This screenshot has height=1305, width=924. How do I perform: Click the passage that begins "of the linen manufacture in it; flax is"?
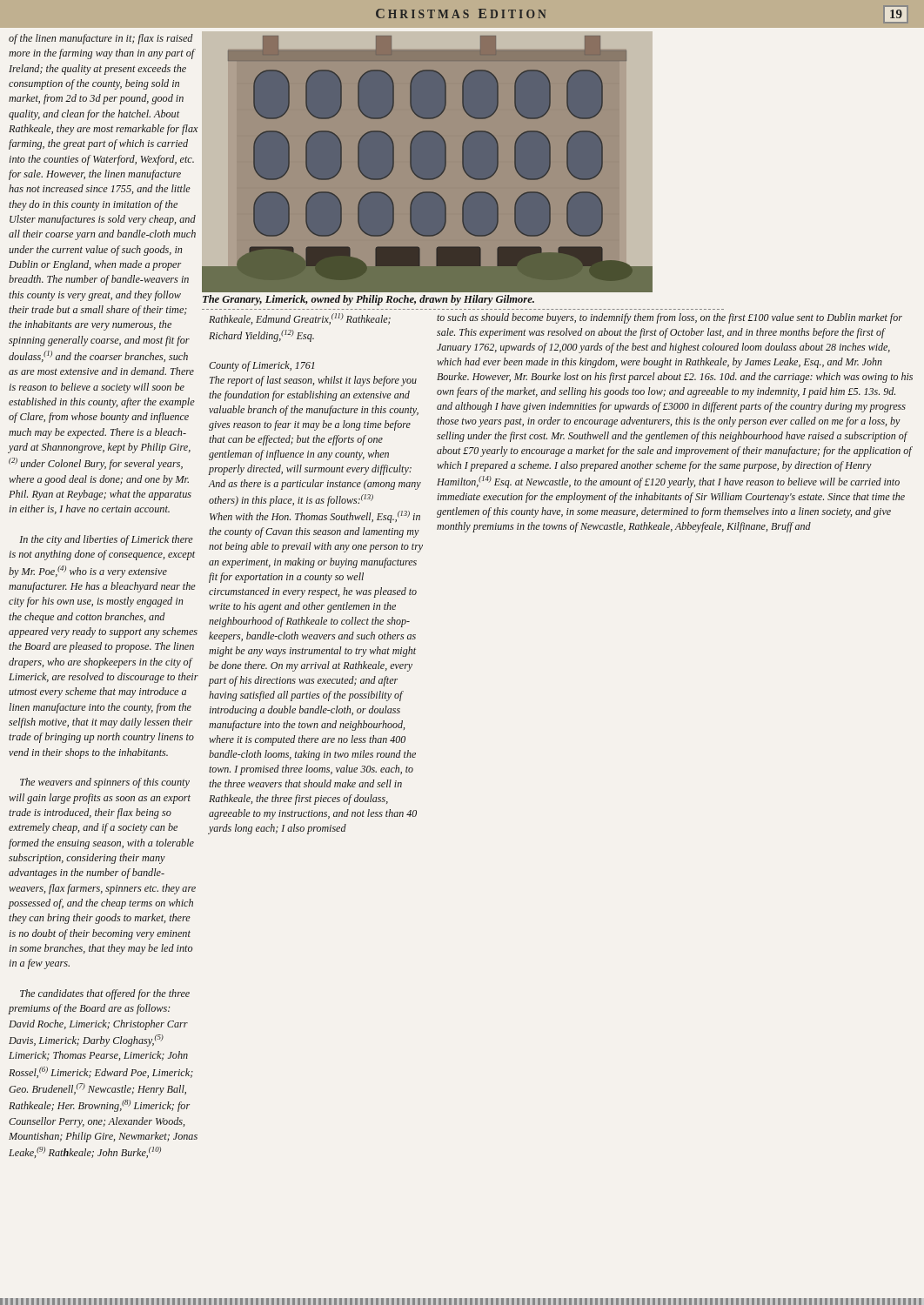click(103, 596)
